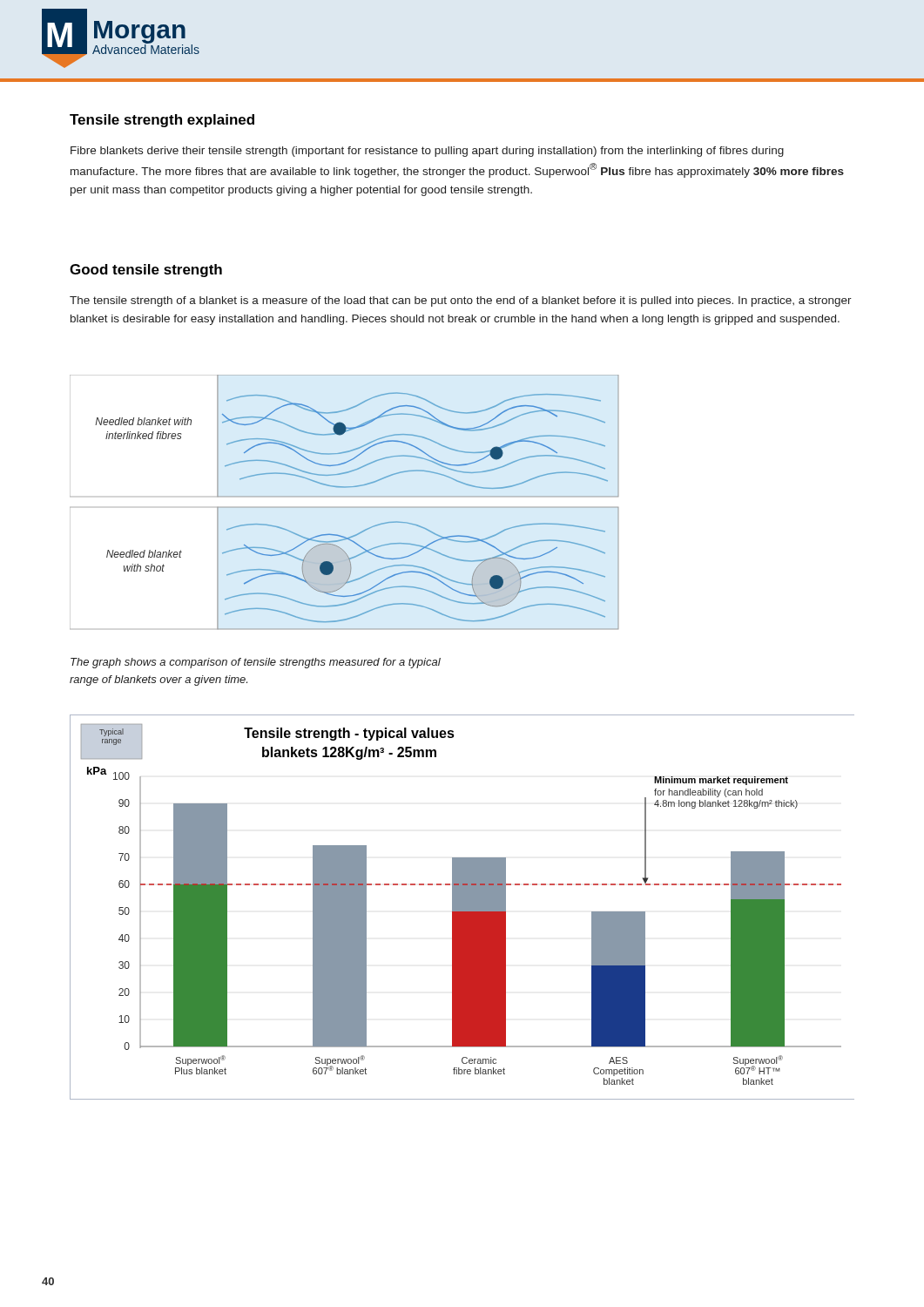The height and width of the screenshot is (1307, 924).
Task: Locate the illustration
Action: click(348, 510)
